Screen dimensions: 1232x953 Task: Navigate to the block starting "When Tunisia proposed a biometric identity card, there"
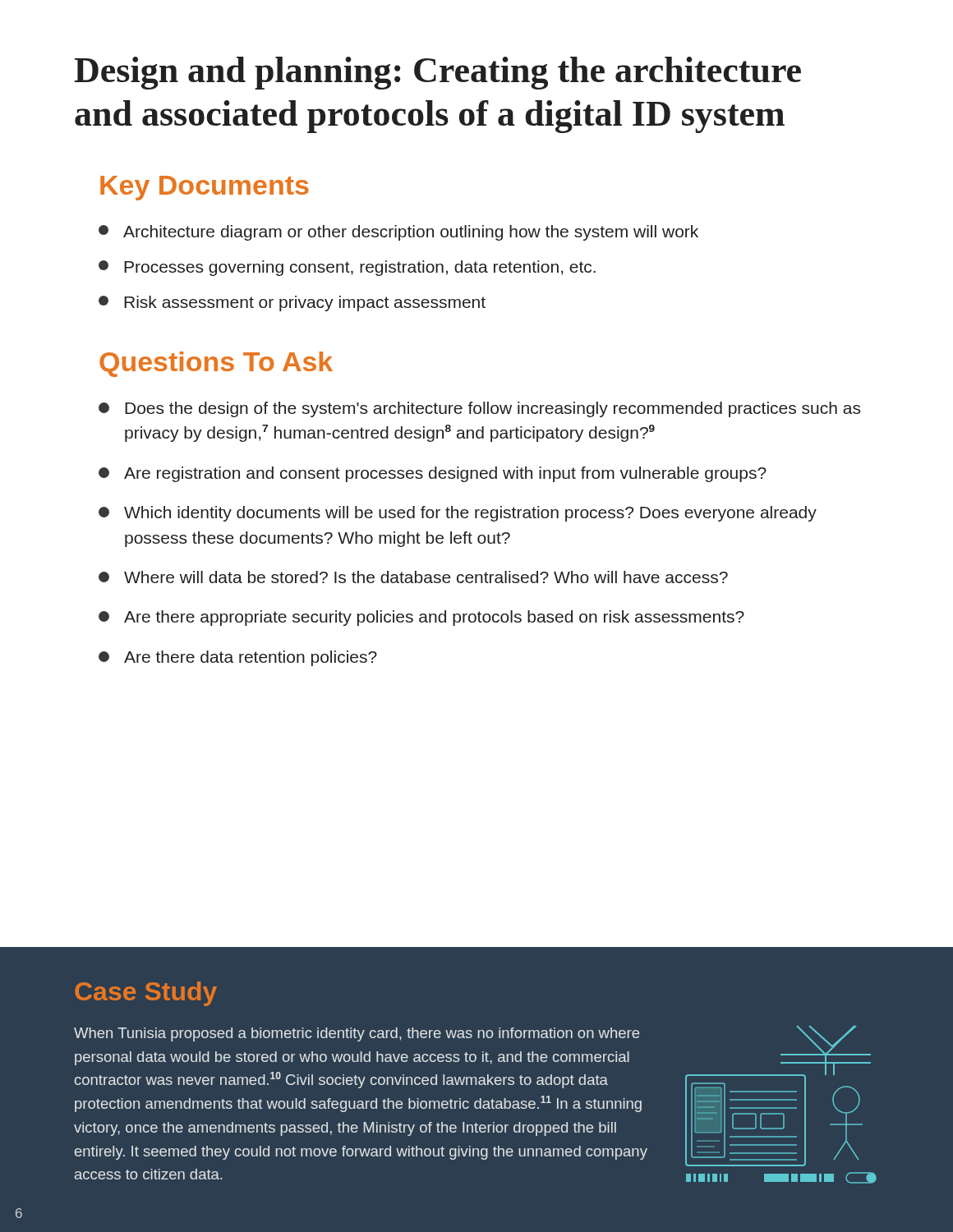point(361,1104)
